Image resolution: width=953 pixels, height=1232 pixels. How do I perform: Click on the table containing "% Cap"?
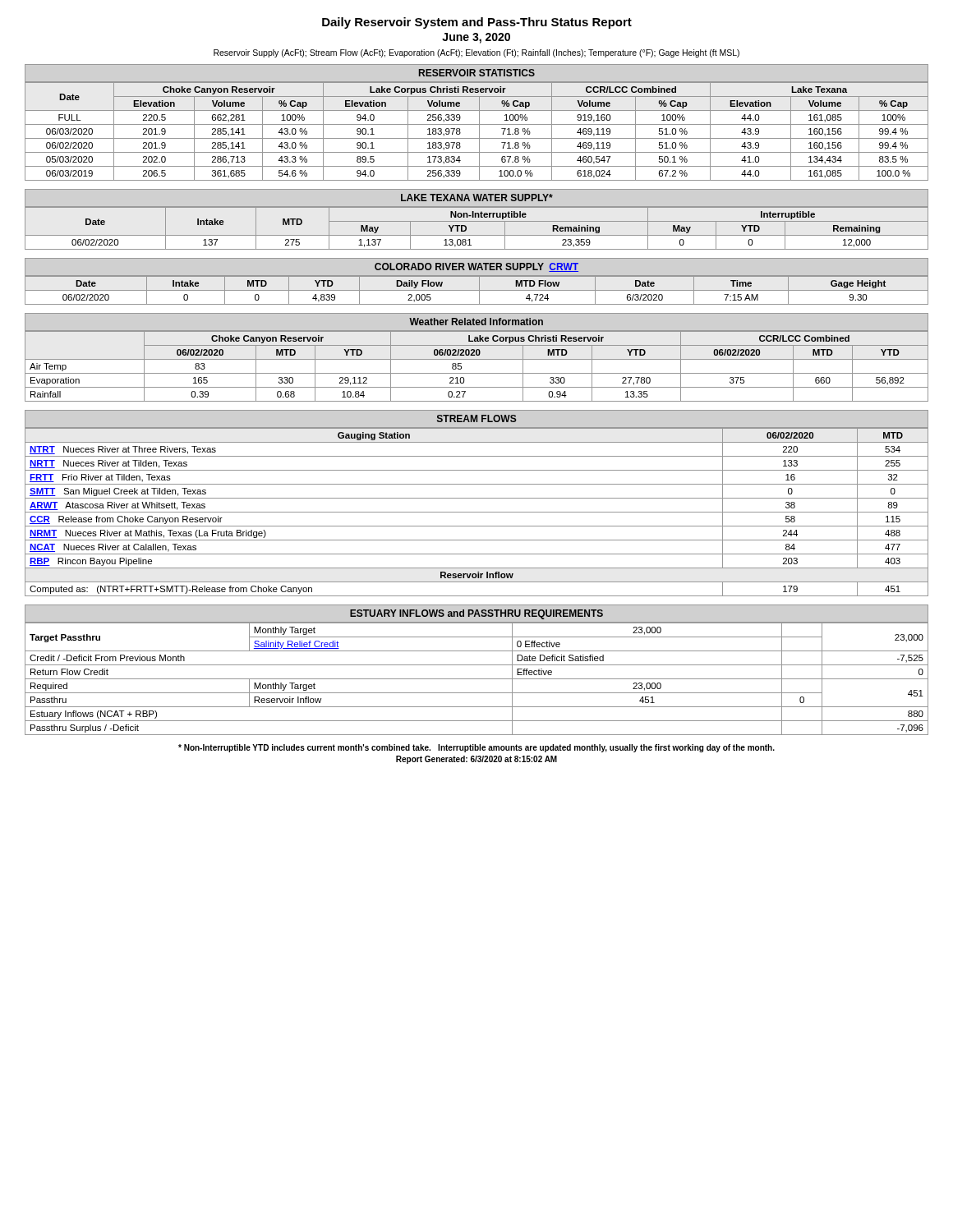click(476, 131)
